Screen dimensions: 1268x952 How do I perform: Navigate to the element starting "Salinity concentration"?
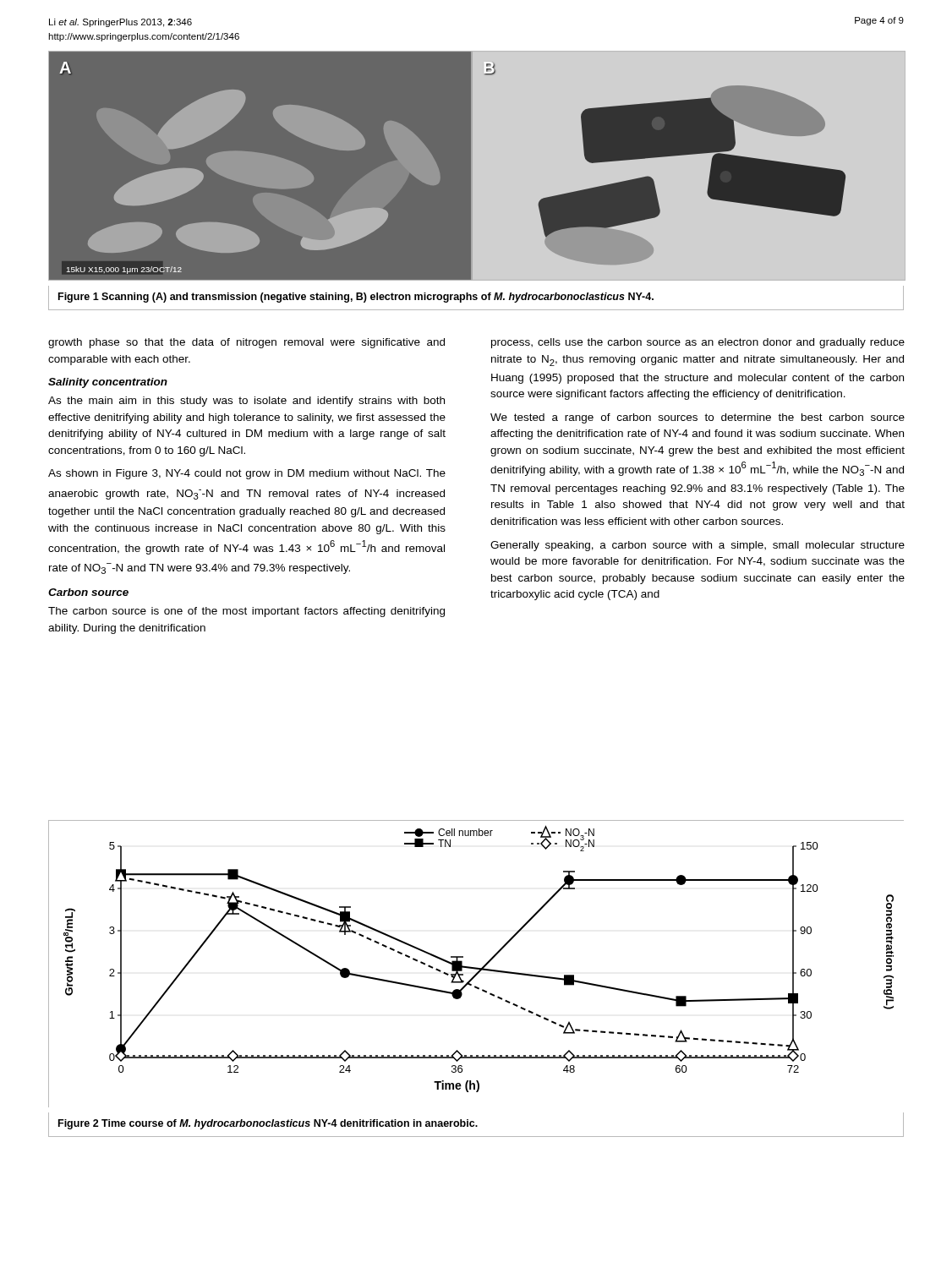[108, 382]
